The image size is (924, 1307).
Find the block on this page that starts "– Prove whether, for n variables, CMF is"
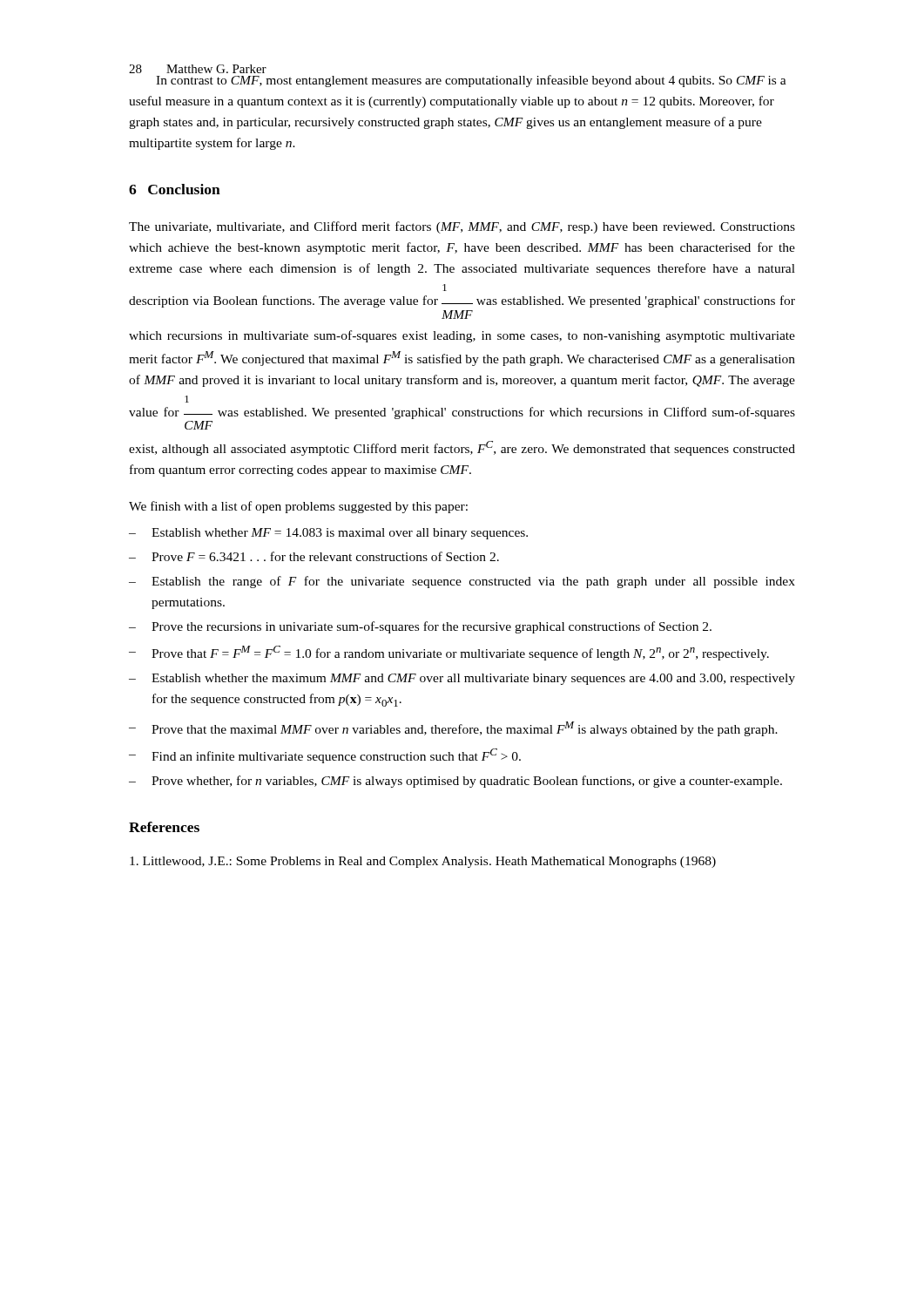click(x=462, y=781)
